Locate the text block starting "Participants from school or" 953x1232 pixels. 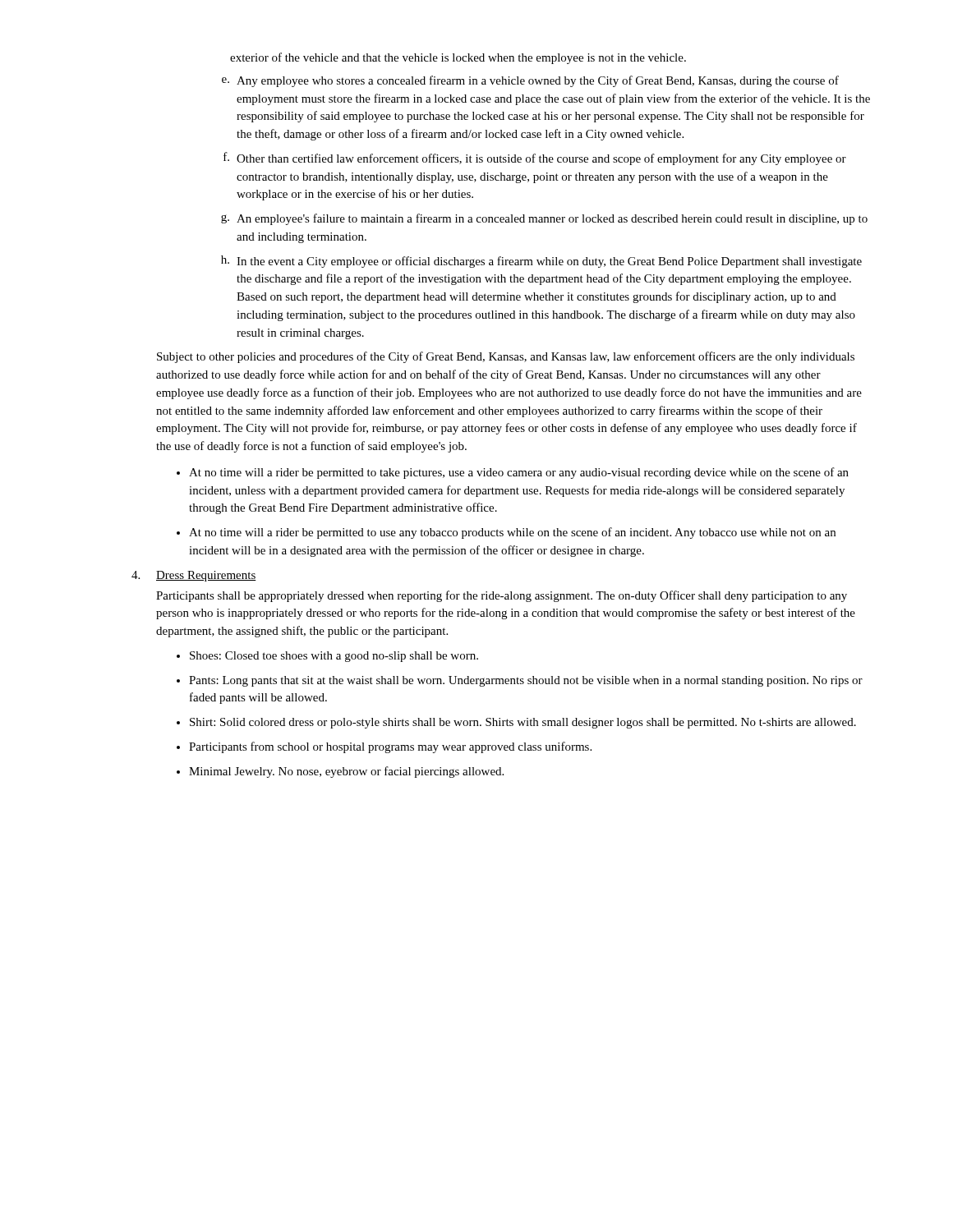(x=391, y=746)
